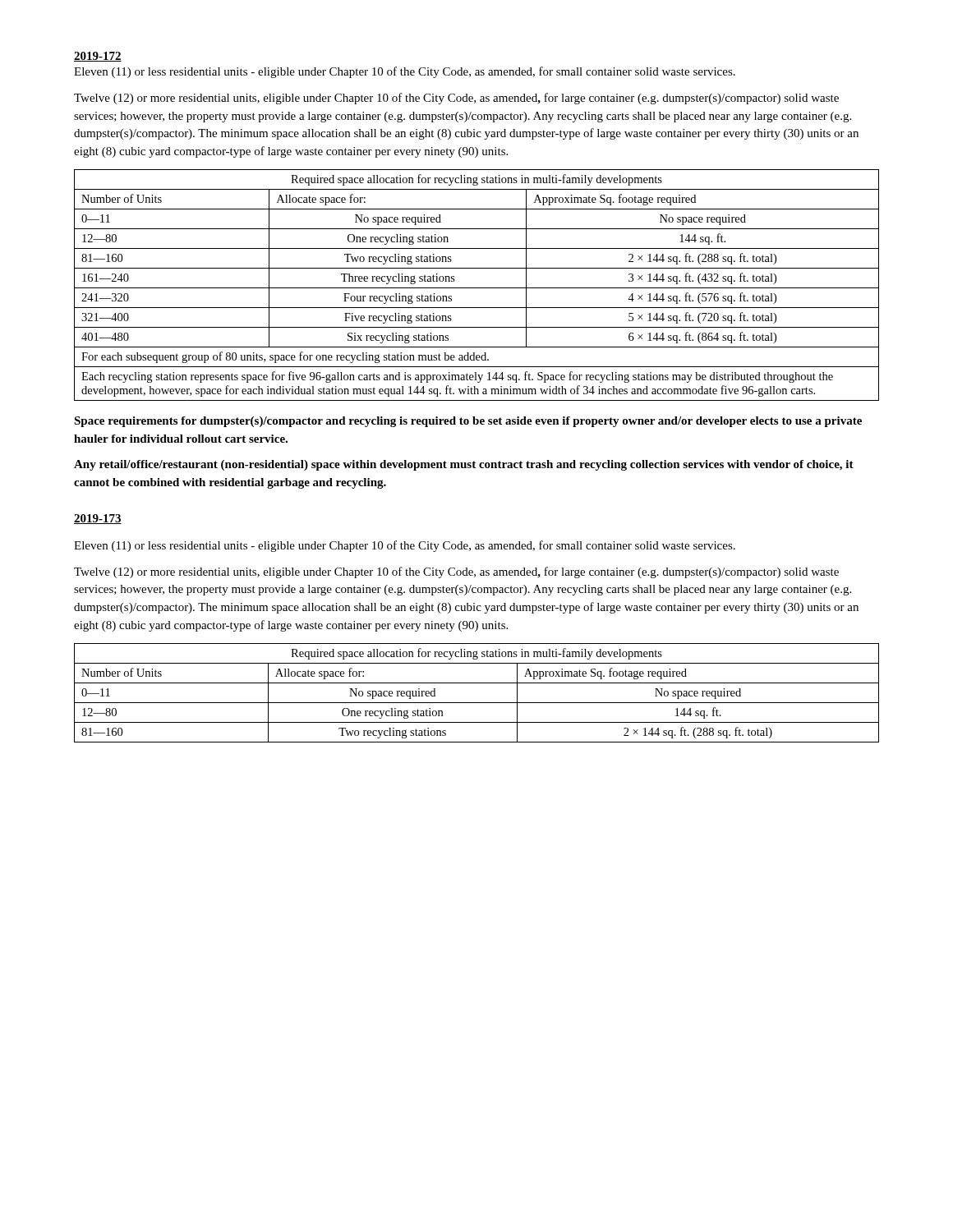Click on the text block containing "Space requirements for dumpster(s)/compactor"
The width and height of the screenshot is (953, 1232).
tap(468, 429)
